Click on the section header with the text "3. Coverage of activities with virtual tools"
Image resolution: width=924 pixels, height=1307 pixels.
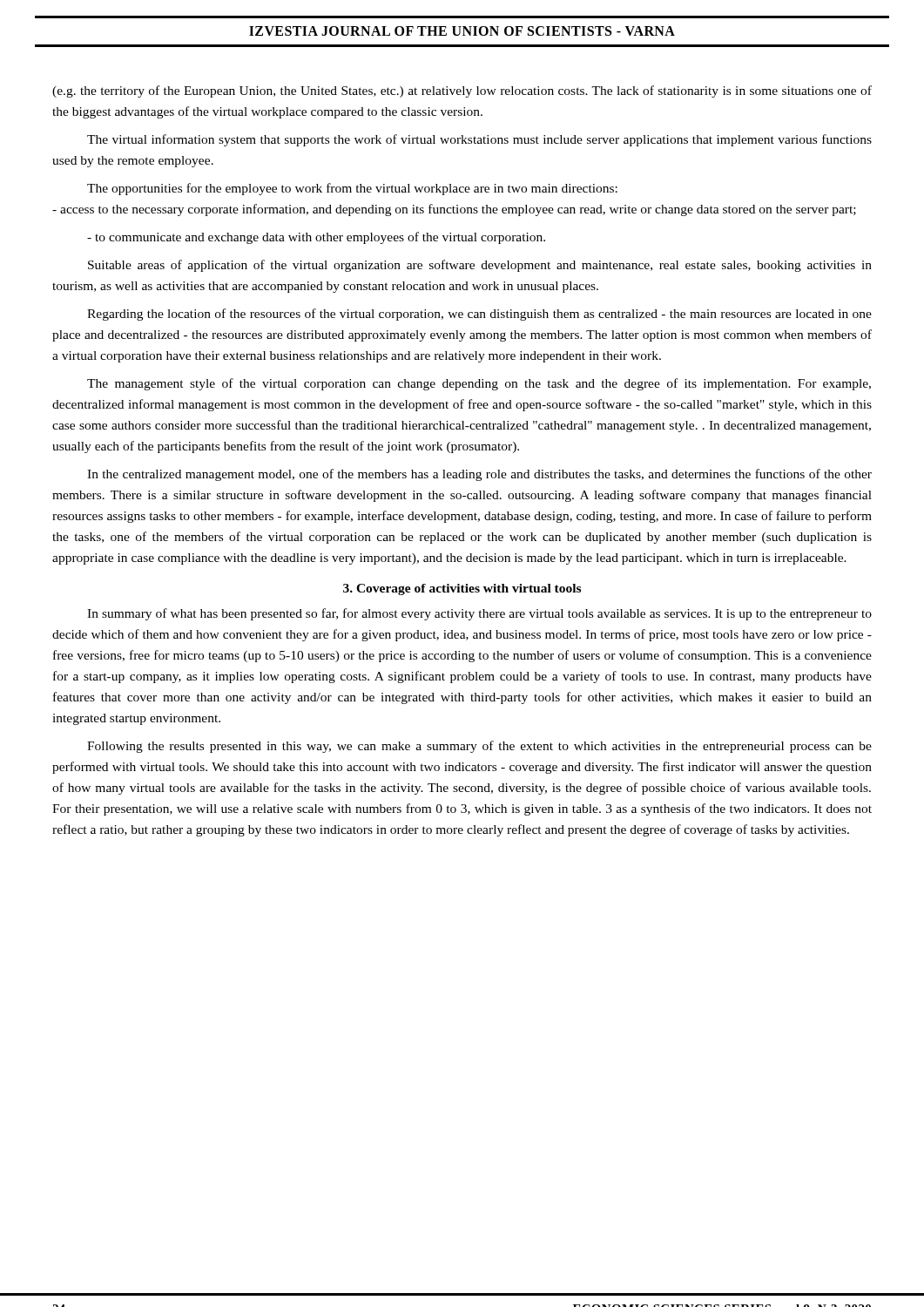462,588
